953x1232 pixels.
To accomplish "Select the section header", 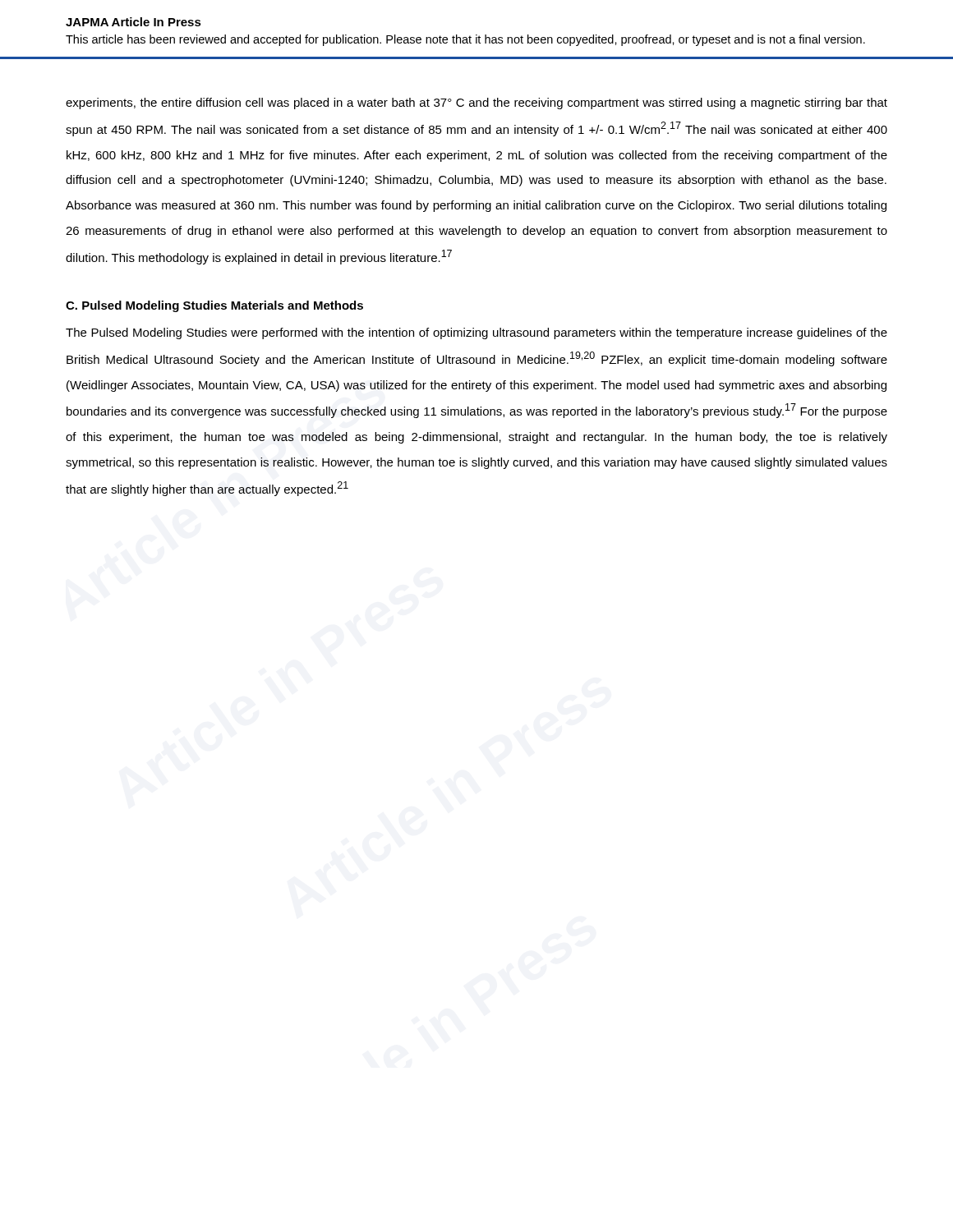I will (x=215, y=305).
